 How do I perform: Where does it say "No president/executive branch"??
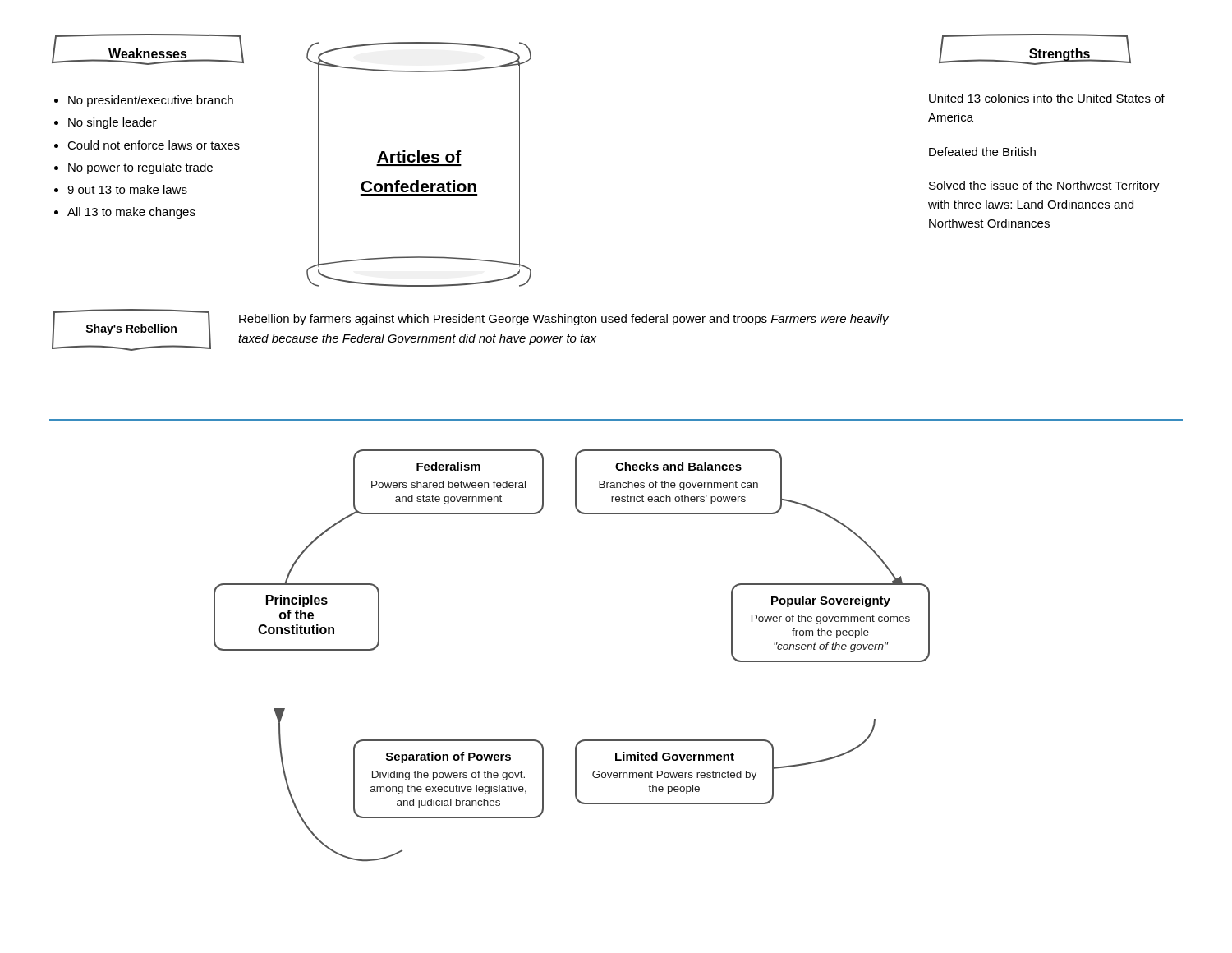pyautogui.click(x=151, y=100)
